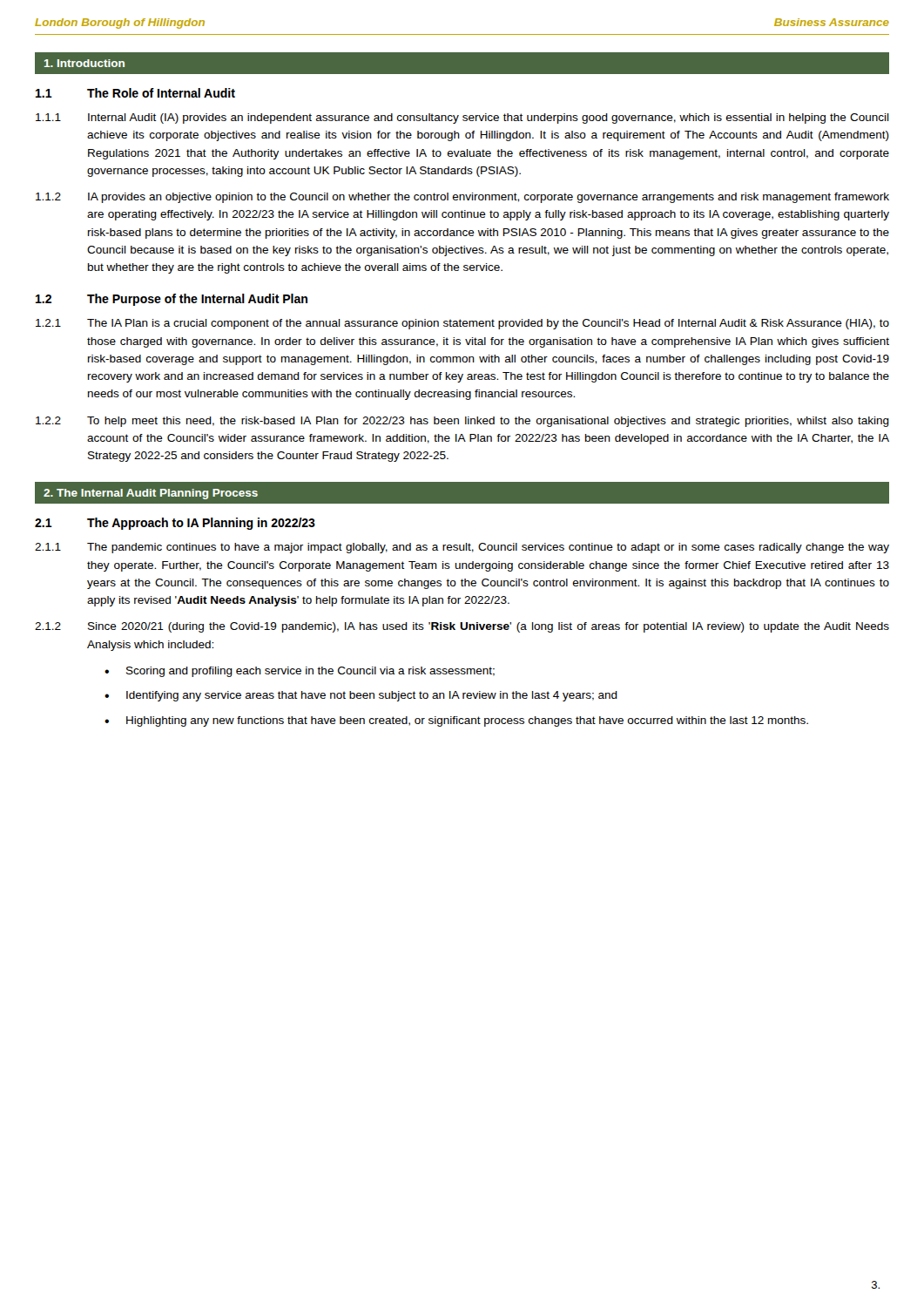Locate the block of text that opens with "1.1 The pandemic continues"

(x=462, y=574)
